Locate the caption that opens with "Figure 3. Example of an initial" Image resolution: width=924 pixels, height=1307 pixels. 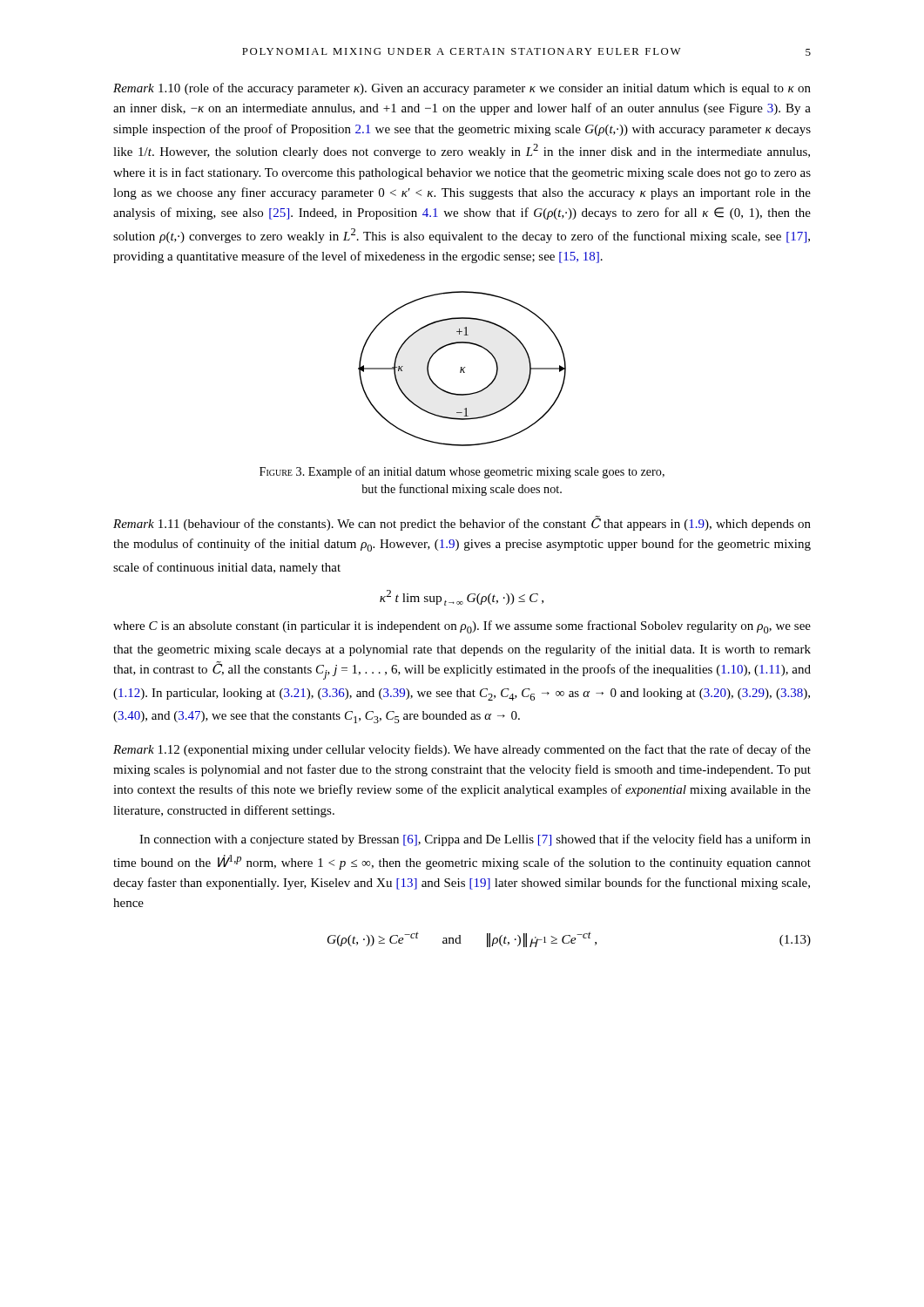pyautogui.click(x=462, y=480)
